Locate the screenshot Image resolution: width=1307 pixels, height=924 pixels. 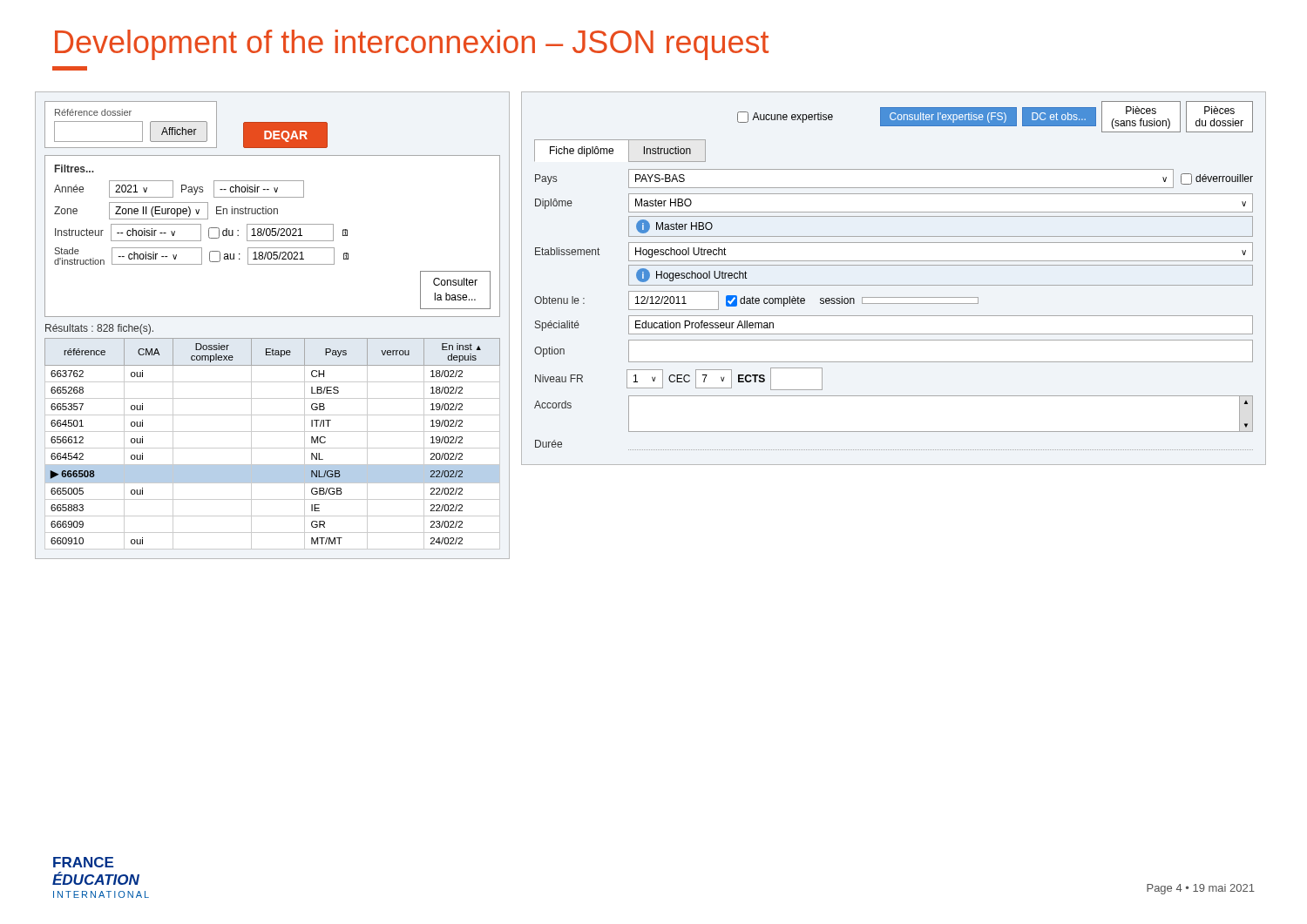tap(654, 453)
